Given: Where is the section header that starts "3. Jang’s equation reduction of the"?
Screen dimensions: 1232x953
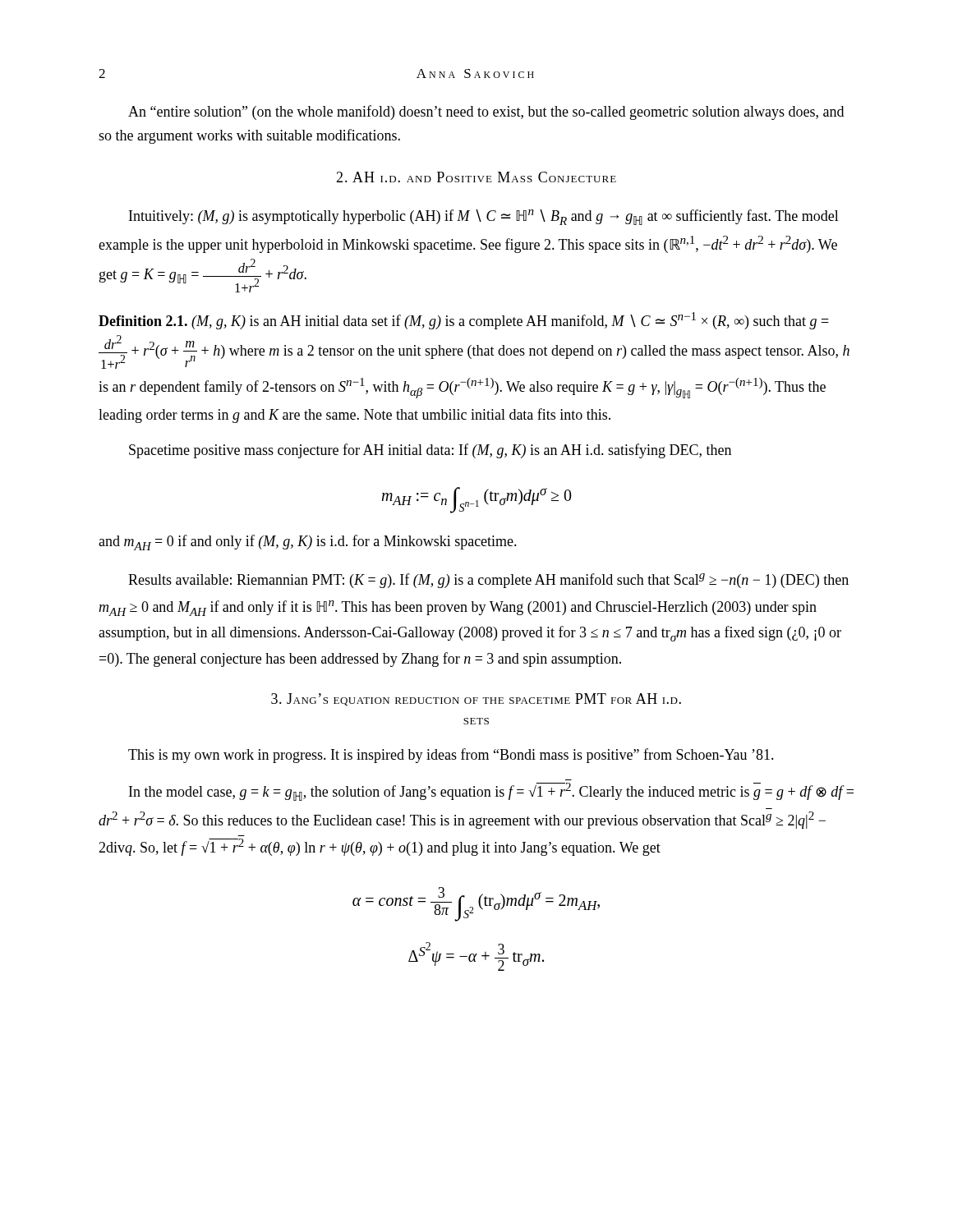Looking at the screenshot, I should 476,699.
